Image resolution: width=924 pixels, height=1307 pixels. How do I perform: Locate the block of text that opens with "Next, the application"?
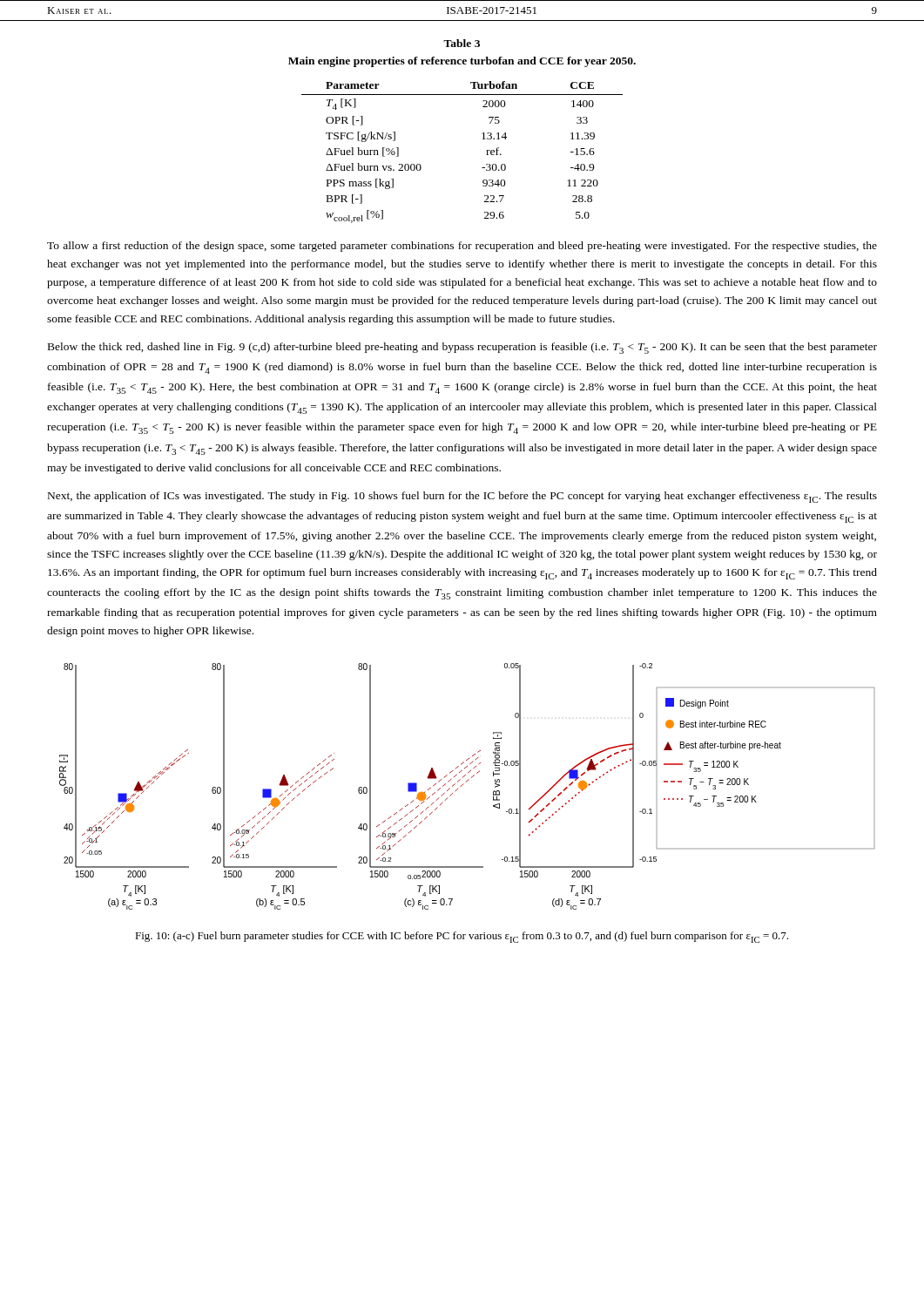462,563
